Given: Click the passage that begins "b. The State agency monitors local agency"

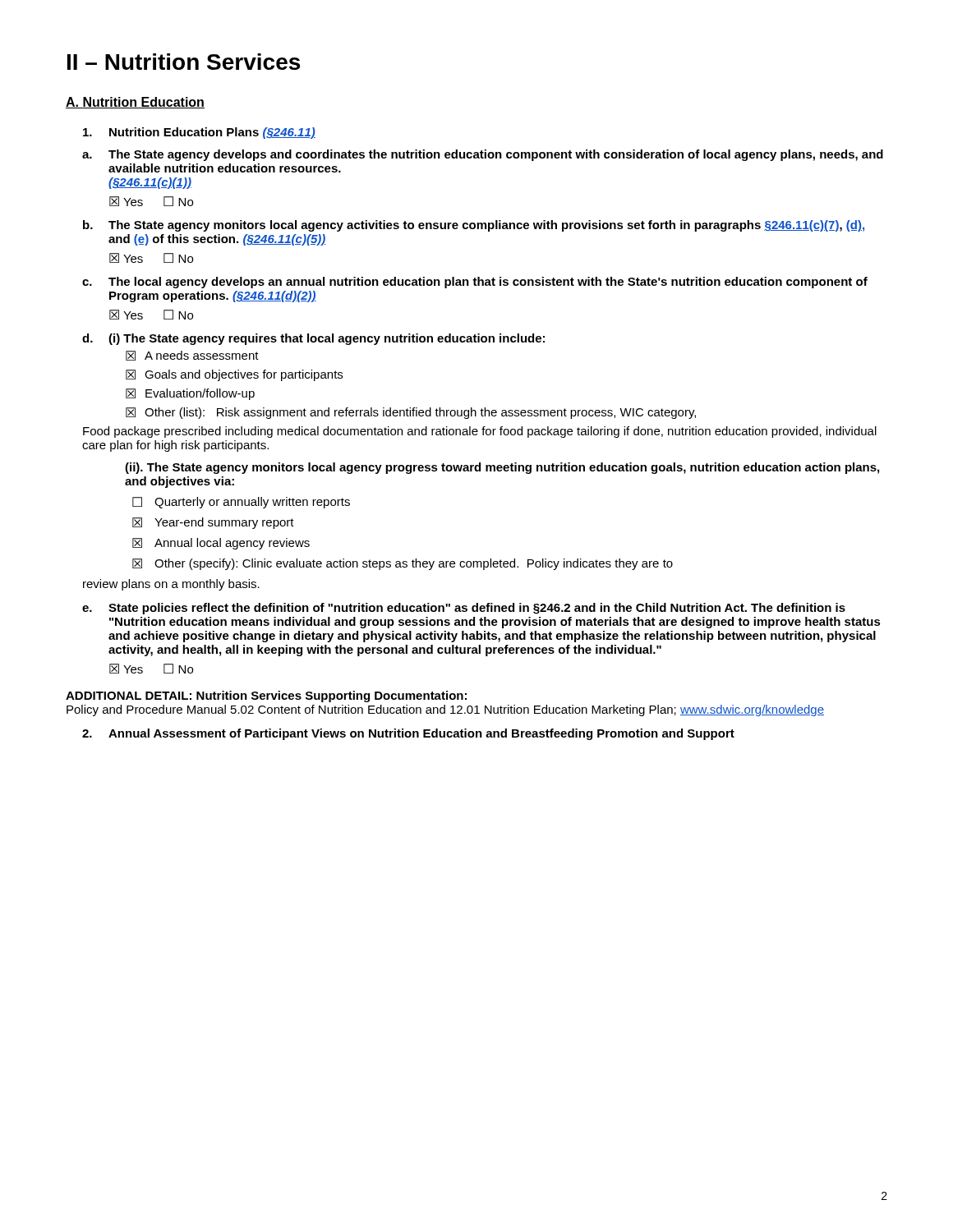Looking at the screenshot, I should pyautogui.click(x=485, y=232).
